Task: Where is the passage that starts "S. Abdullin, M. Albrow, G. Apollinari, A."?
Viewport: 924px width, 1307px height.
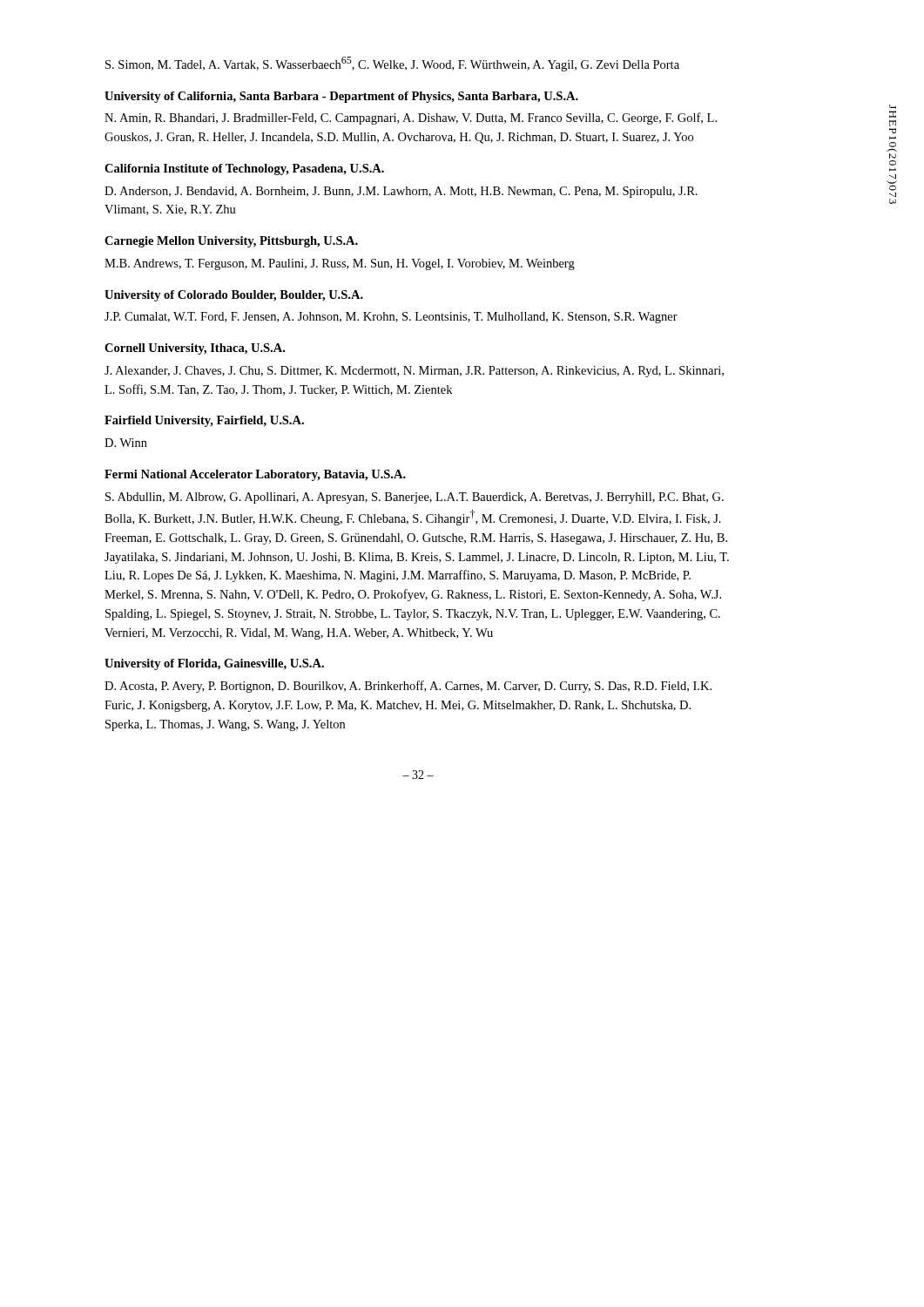Action: pos(417,564)
